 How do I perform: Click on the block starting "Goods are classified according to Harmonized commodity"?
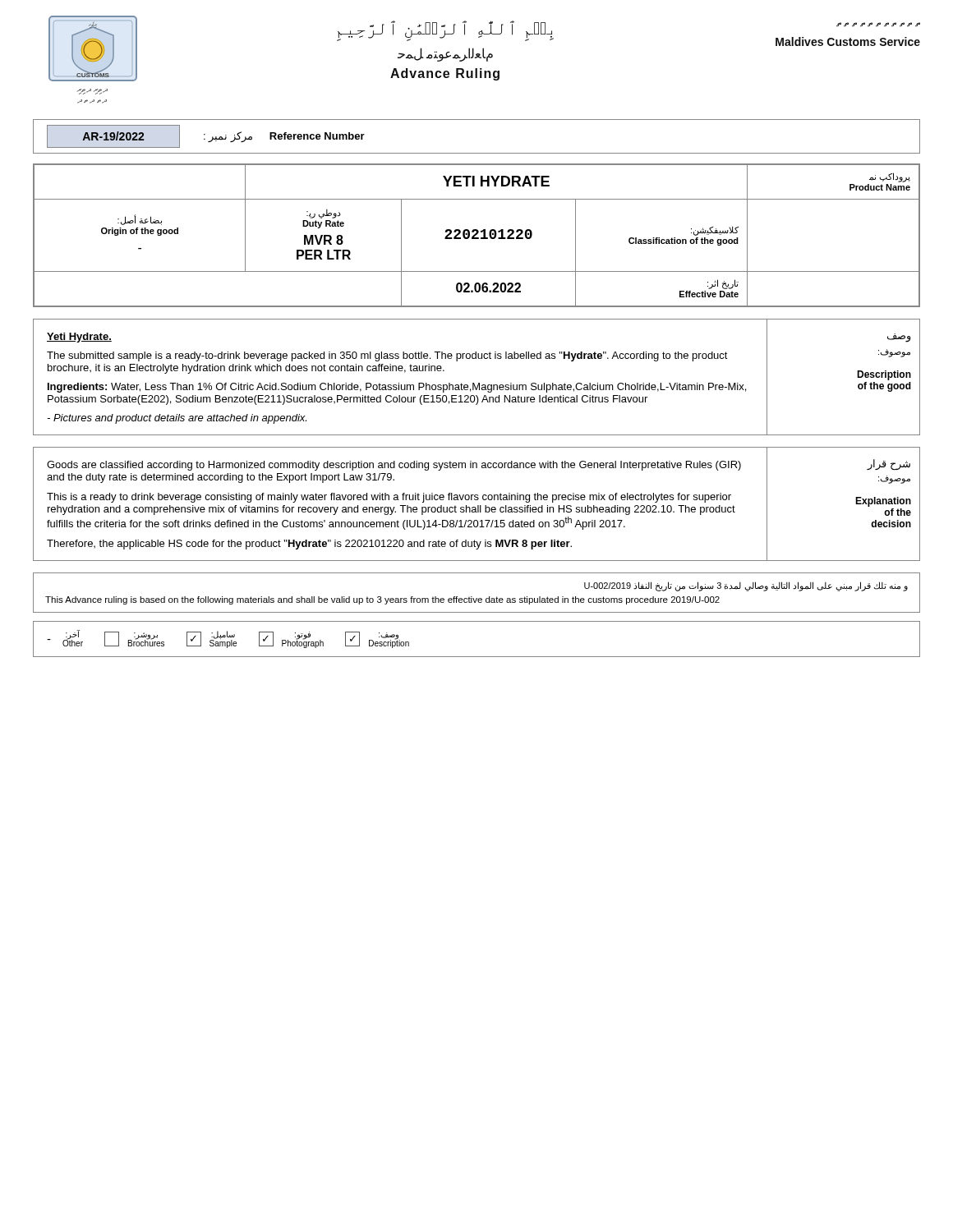[x=400, y=504]
